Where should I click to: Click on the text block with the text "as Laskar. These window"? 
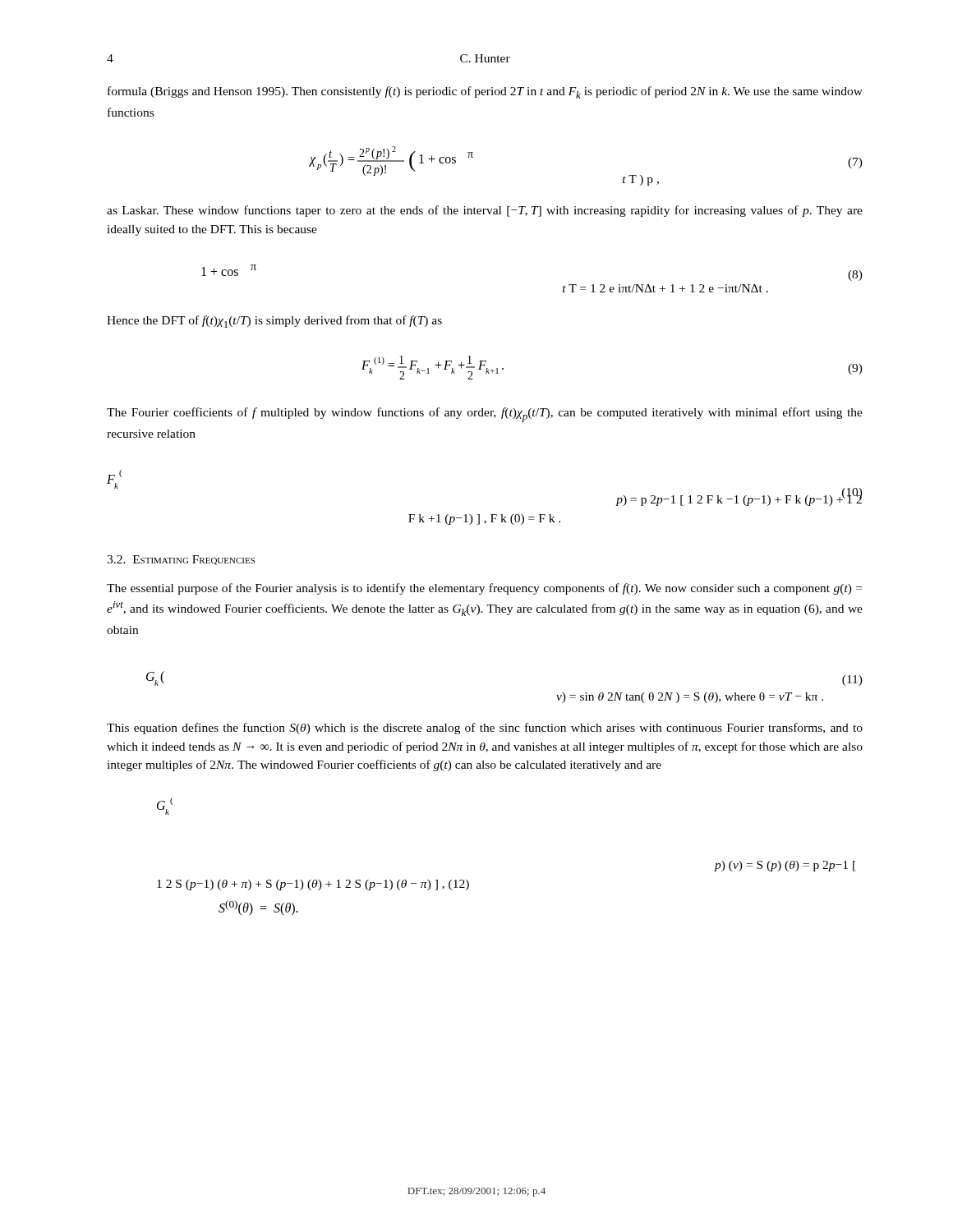(x=485, y=220)
